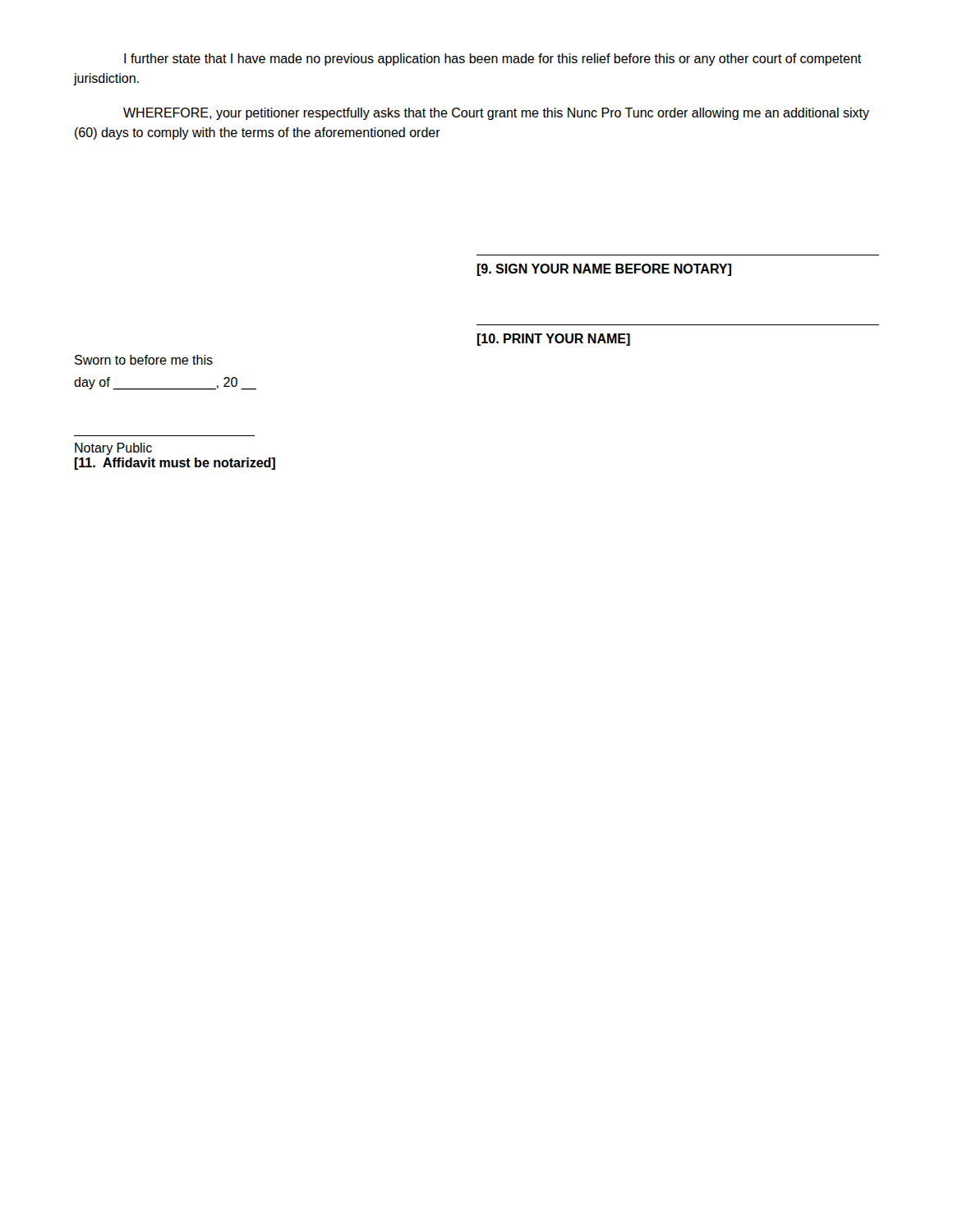Where does it say "[10. PRINT YOUR NAME]"?
Image resolution: width=953 pixels, height=1232 pixels.
(x=678, y=335)
